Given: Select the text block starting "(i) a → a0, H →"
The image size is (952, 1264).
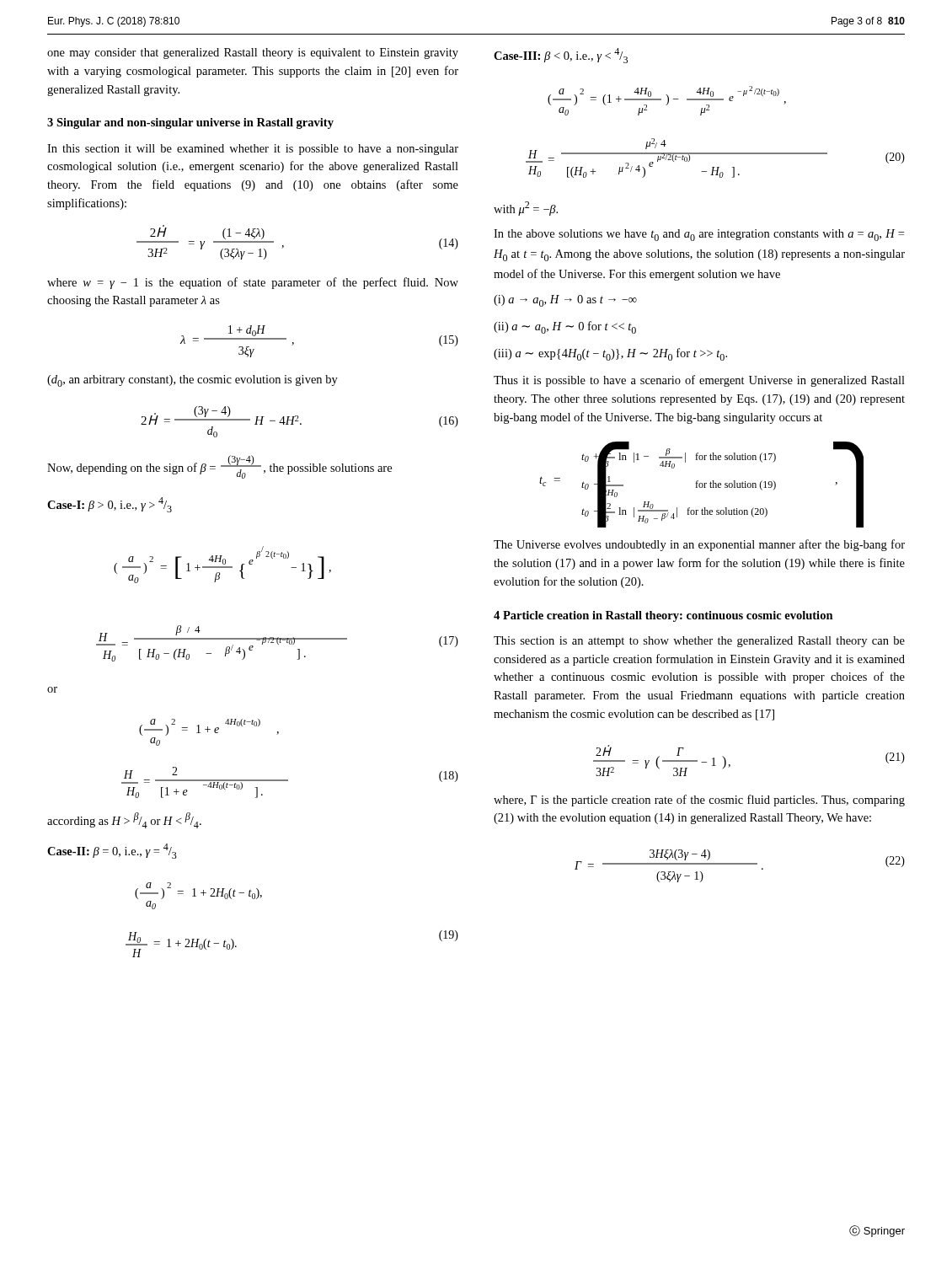Looking at the screenshot, I should [565, 301].
